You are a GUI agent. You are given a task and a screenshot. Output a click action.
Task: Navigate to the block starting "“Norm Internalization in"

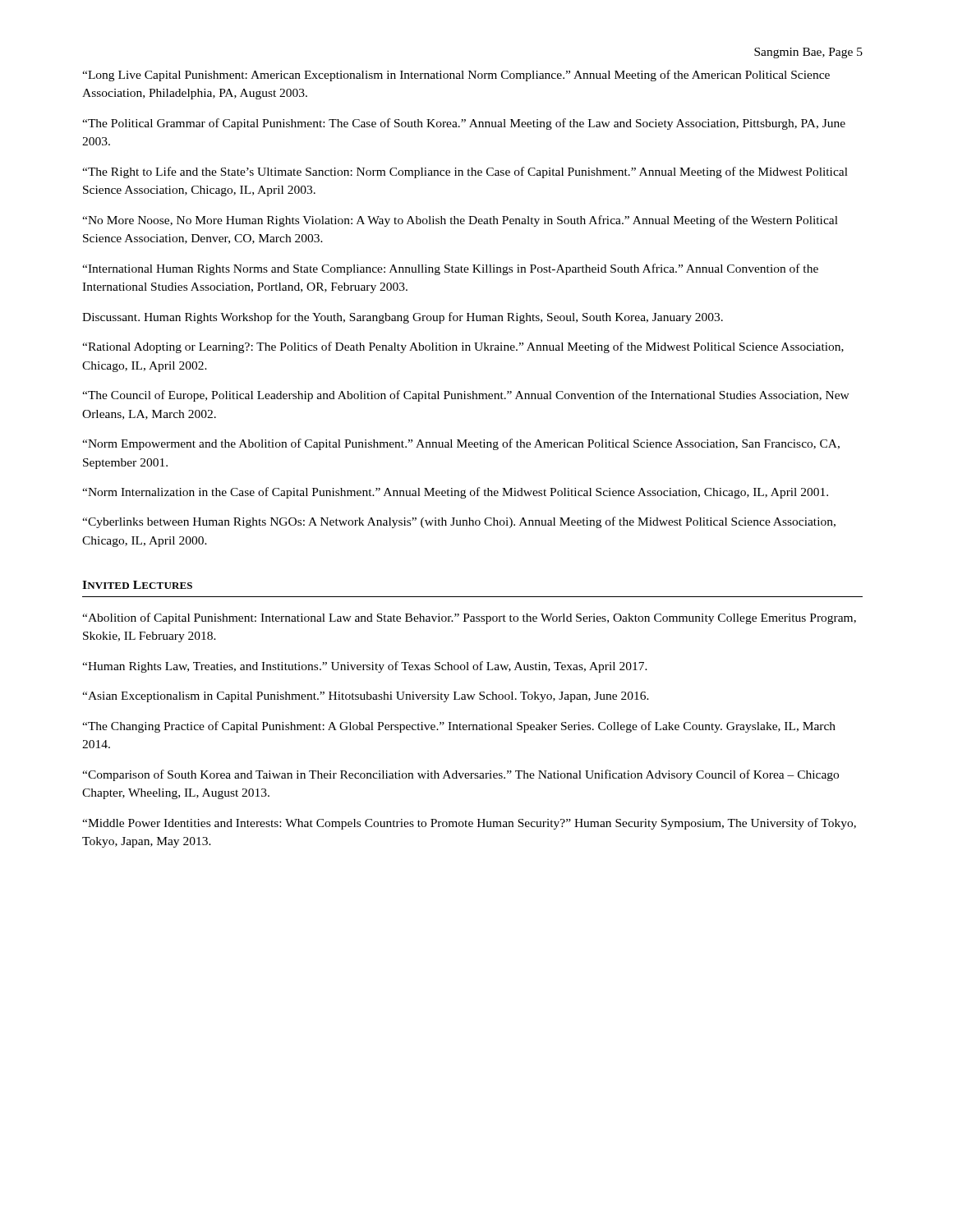456,492
